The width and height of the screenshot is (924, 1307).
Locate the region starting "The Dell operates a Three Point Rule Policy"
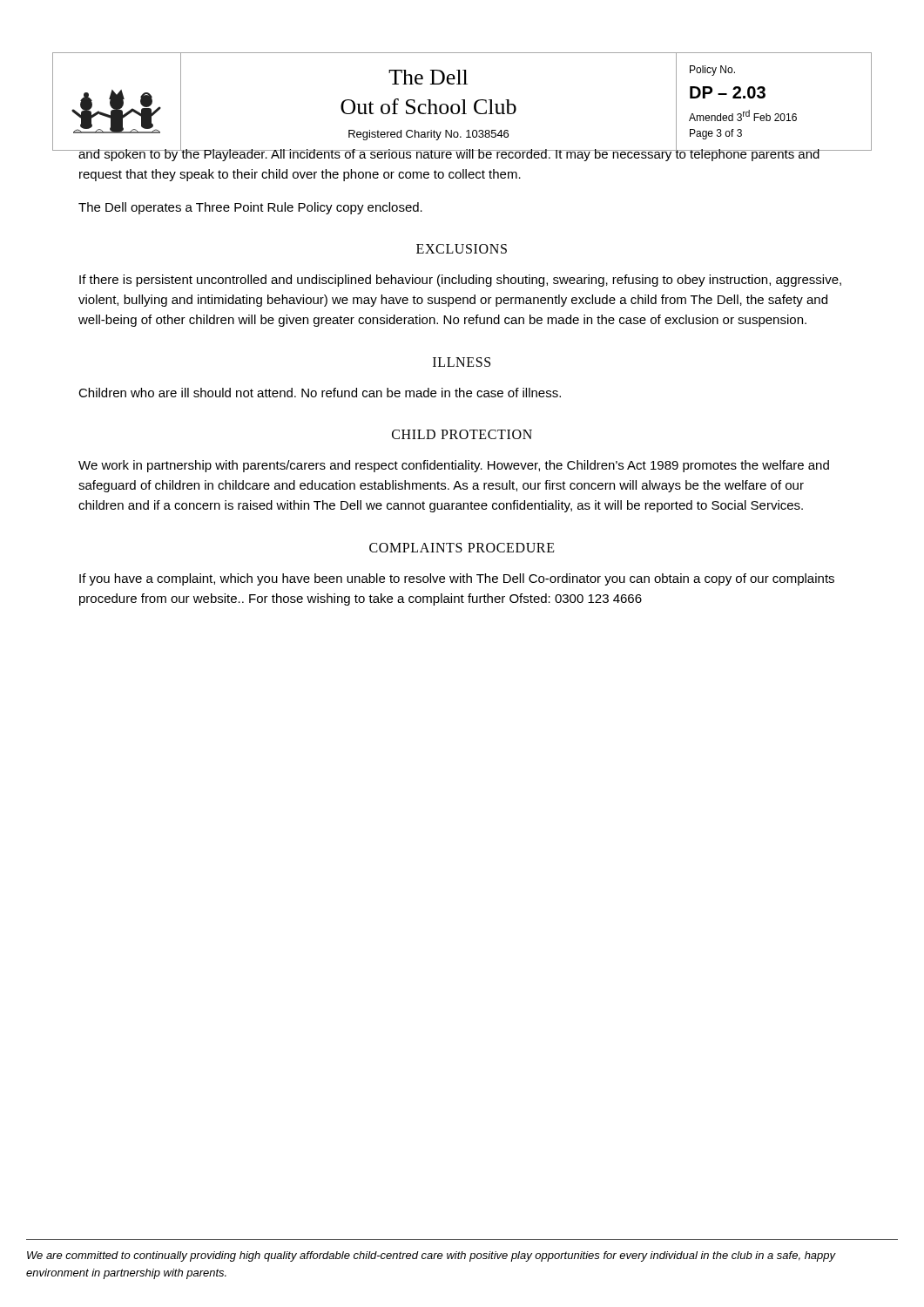click(251, 207)
